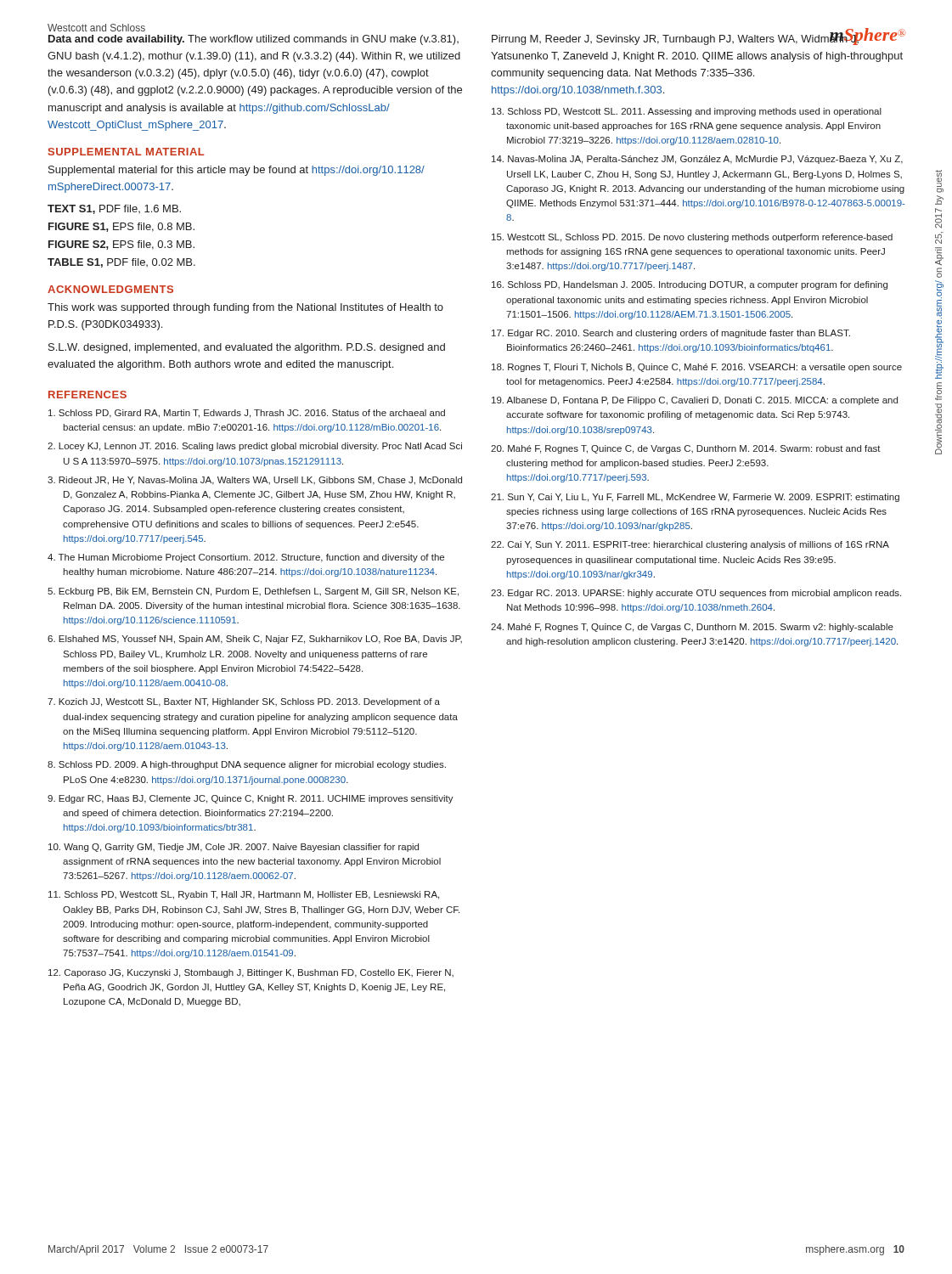Navigate to the block starting "19. Albanese D, Fontana P, De Filippo C,"

click(695, 415)
